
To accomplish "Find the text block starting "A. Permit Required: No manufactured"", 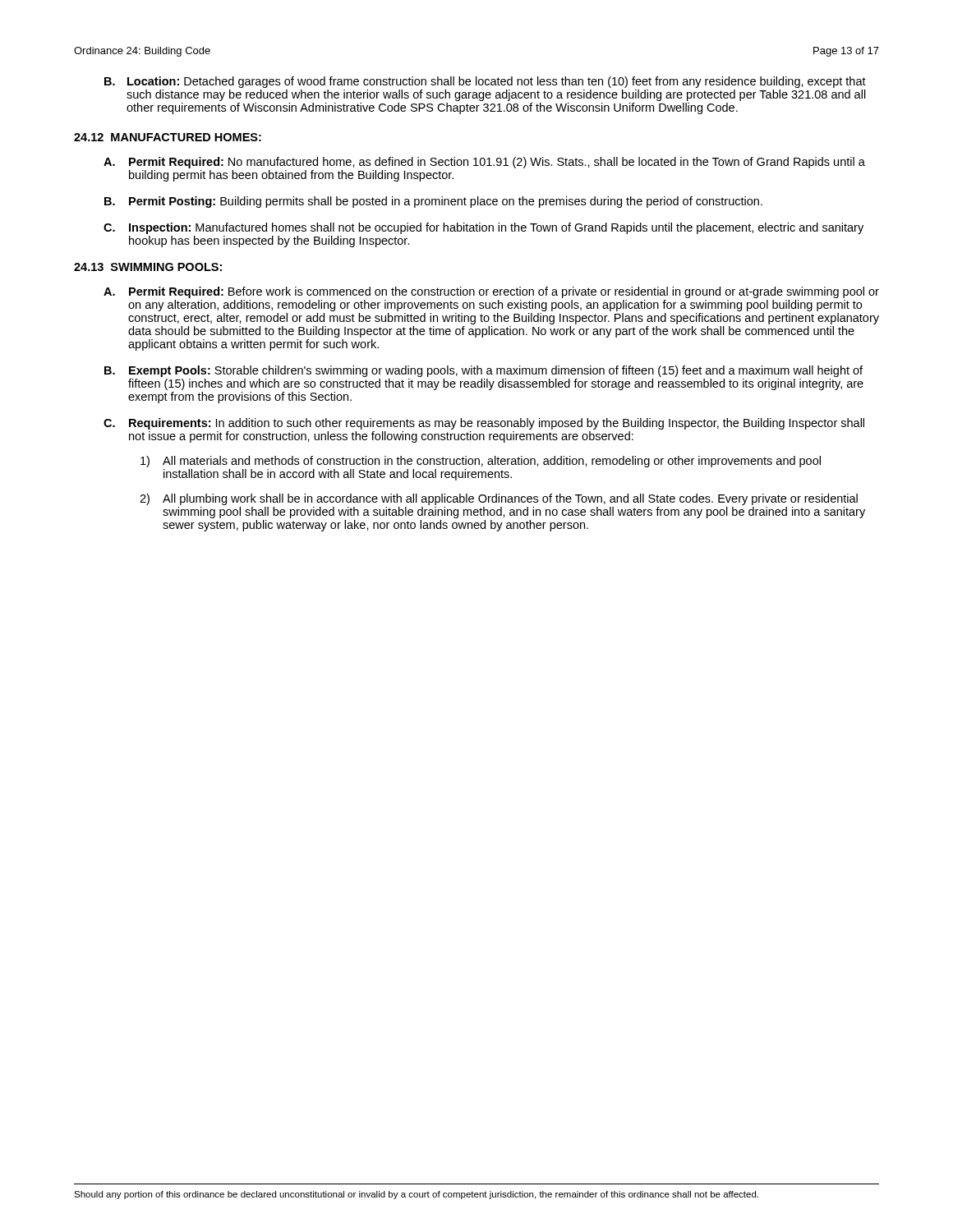I will [x=491, y=168].
